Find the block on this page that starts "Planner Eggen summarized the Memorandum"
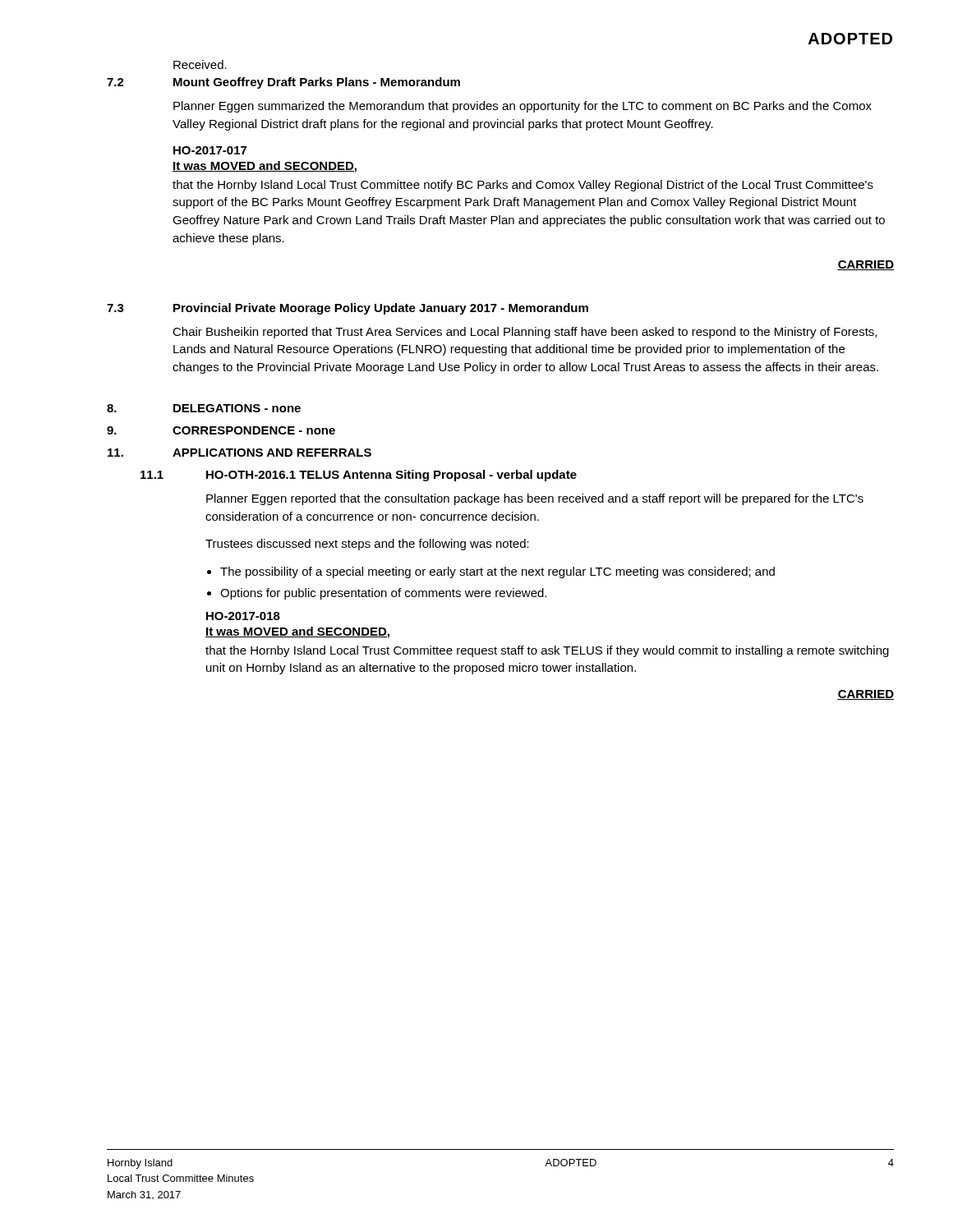This screenshot has height=1232, width=953. [522, 114]
